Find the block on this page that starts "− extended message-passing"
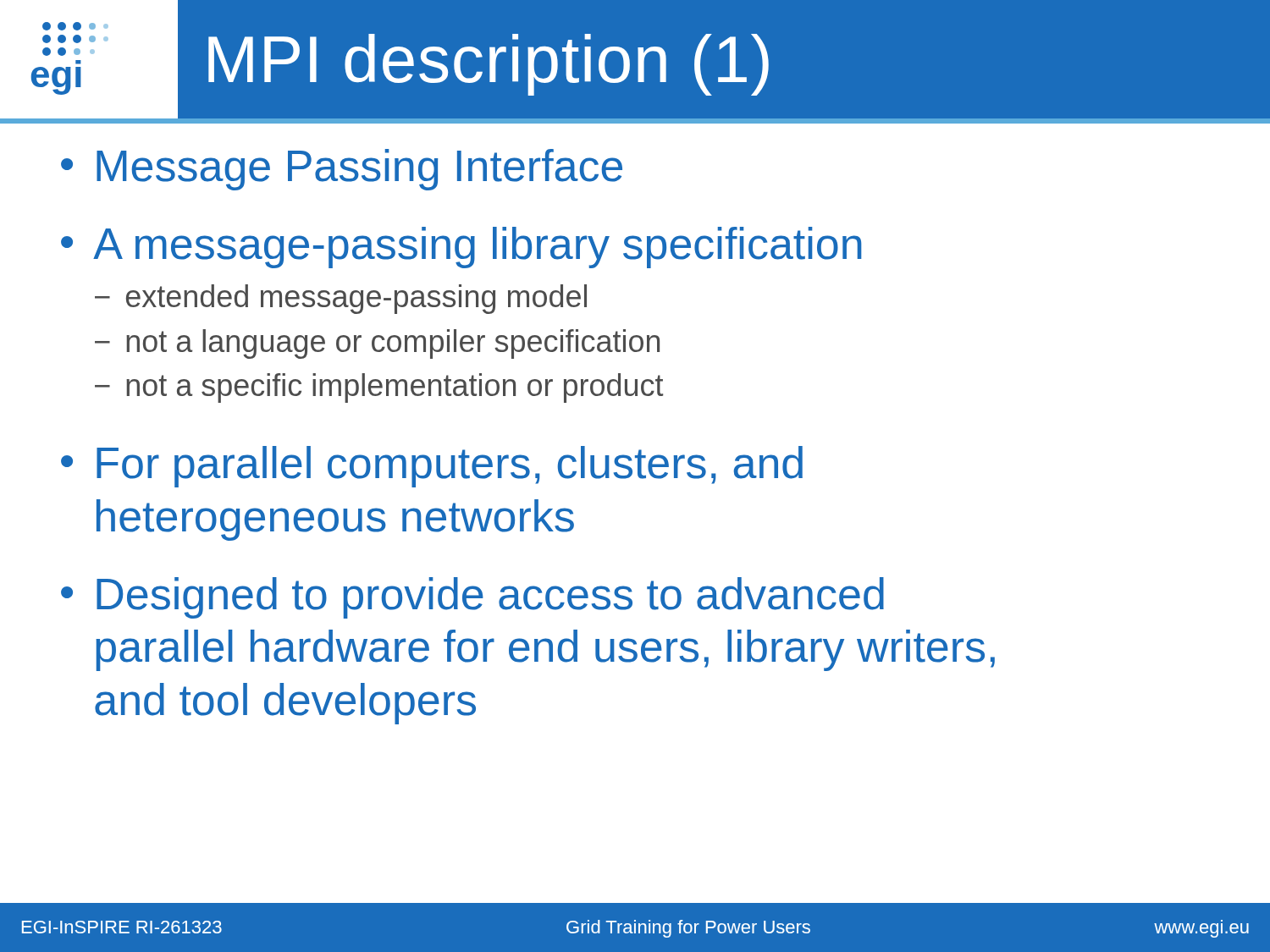Screen dimensions: 952x1270 (x=341, y=297)
